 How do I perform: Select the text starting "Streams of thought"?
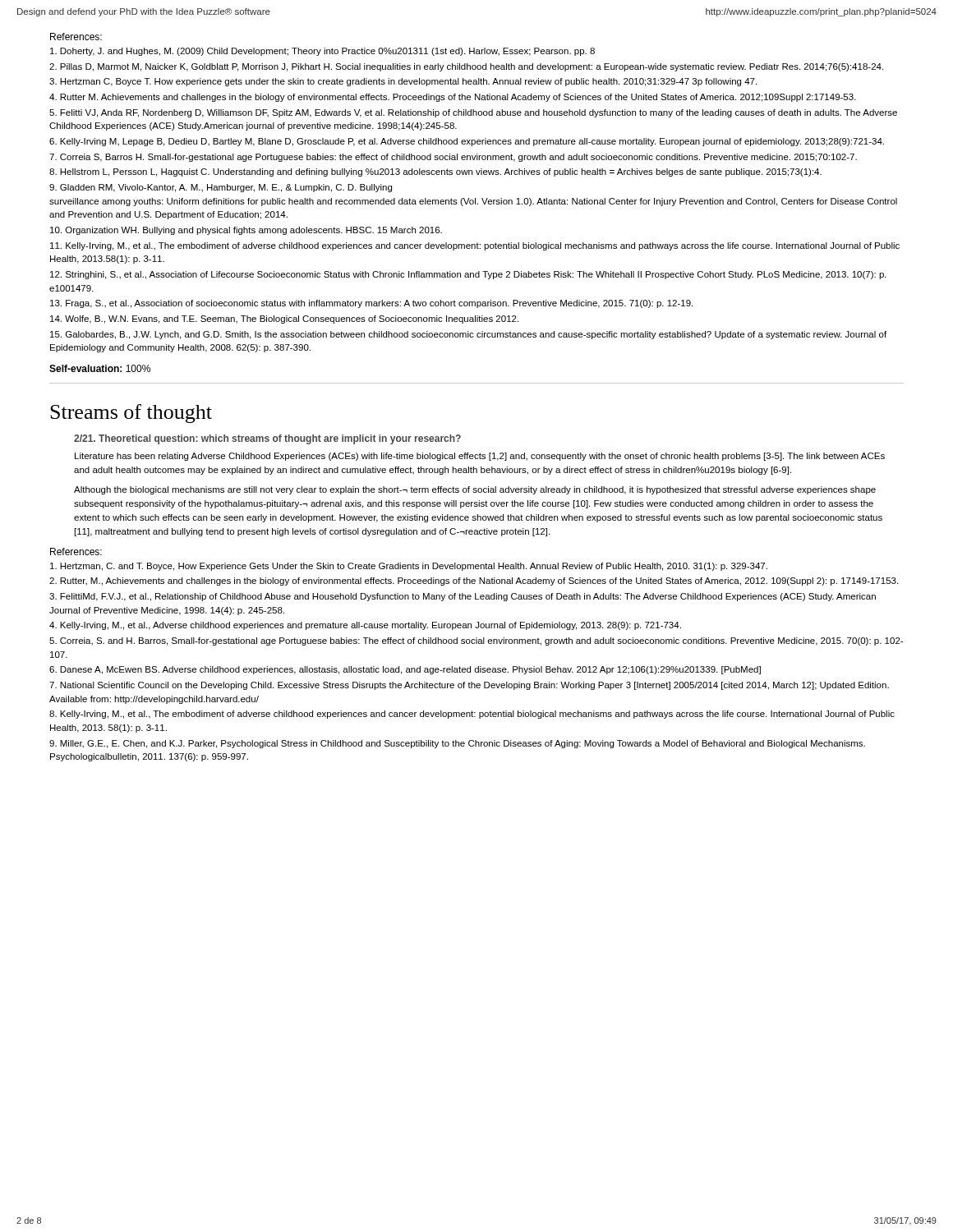click(131, 412)
